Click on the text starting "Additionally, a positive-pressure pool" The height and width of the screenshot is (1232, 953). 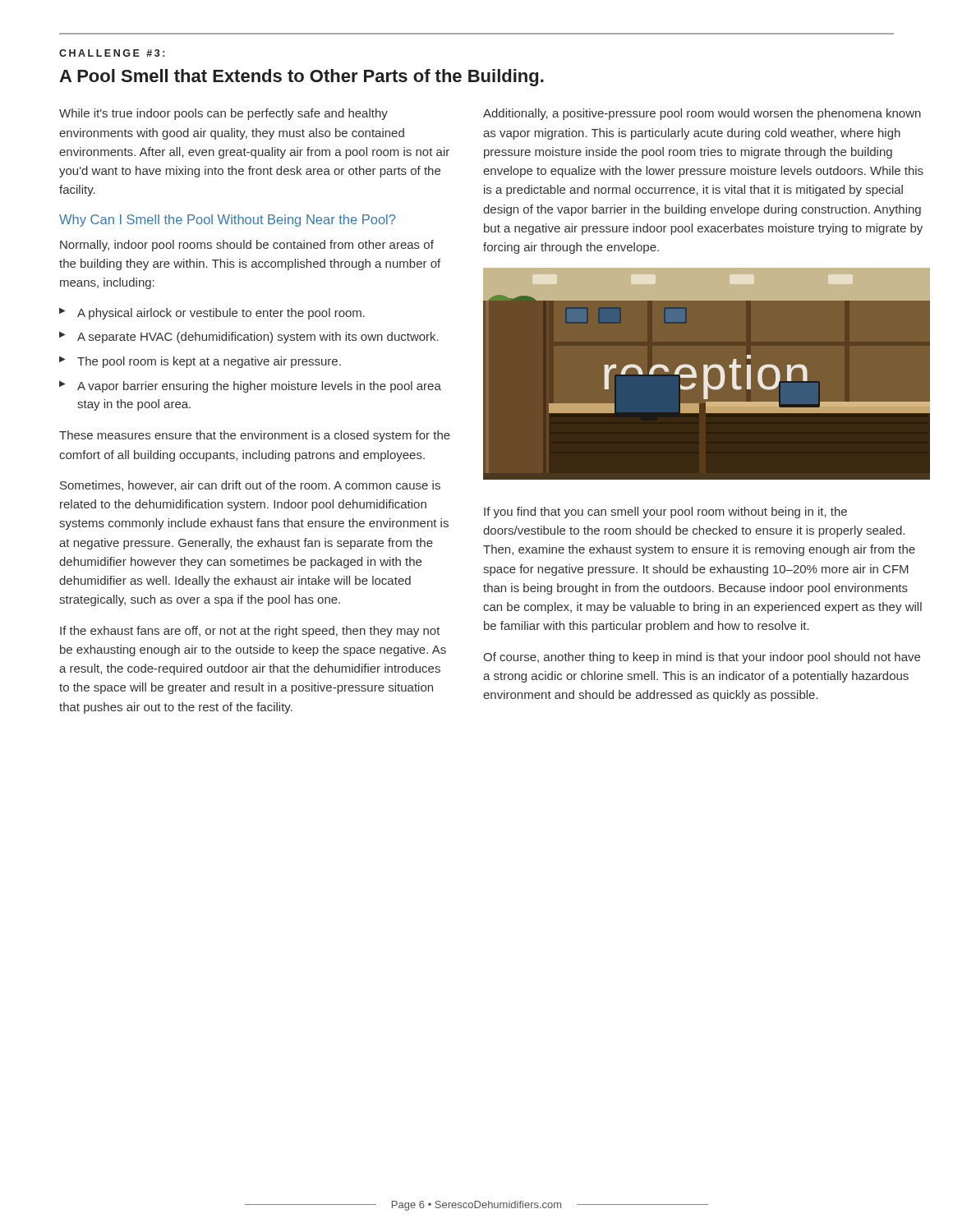pyautogui.click(x=707, y=180)
